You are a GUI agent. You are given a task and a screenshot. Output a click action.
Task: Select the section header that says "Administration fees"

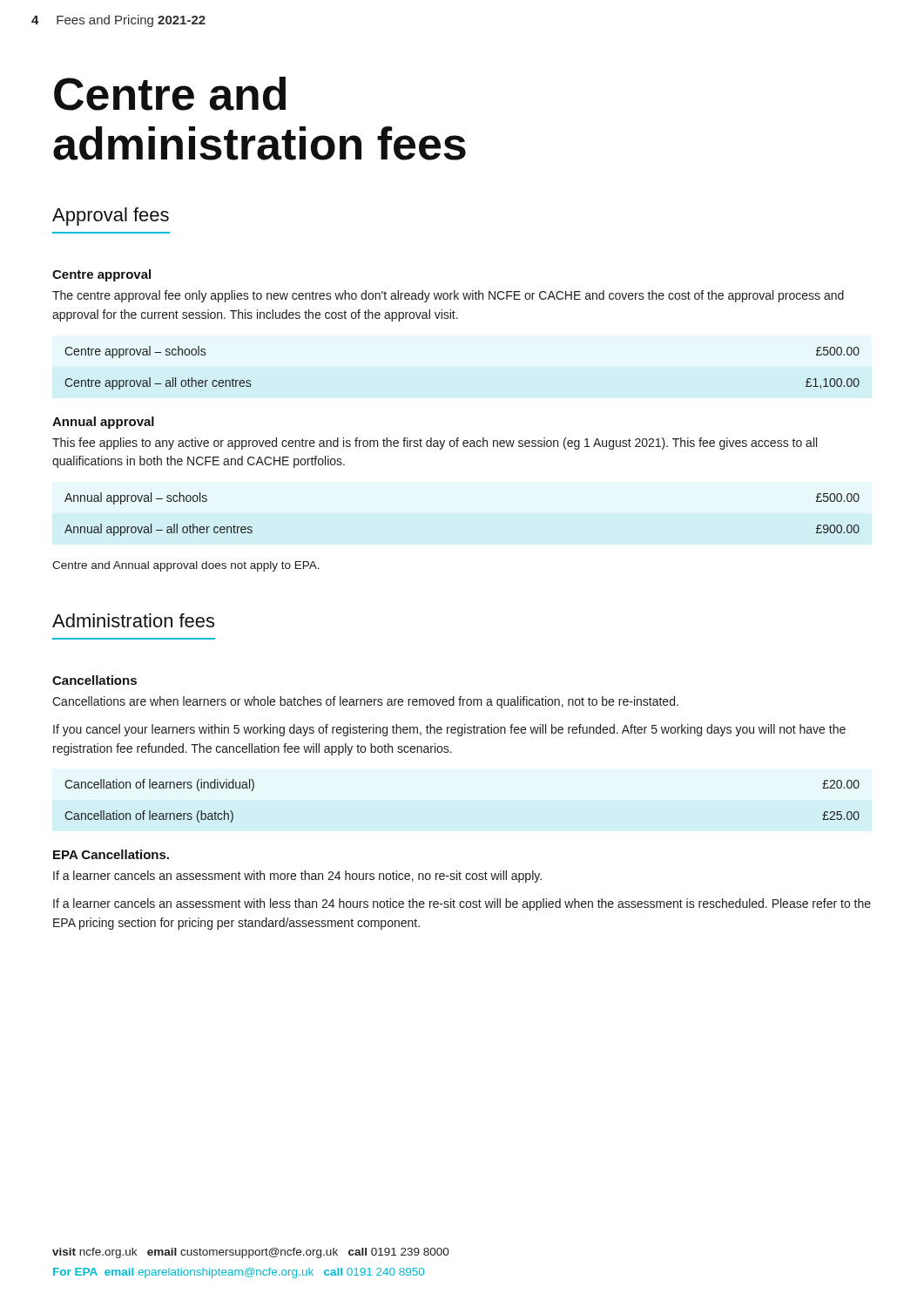[134, 625]
